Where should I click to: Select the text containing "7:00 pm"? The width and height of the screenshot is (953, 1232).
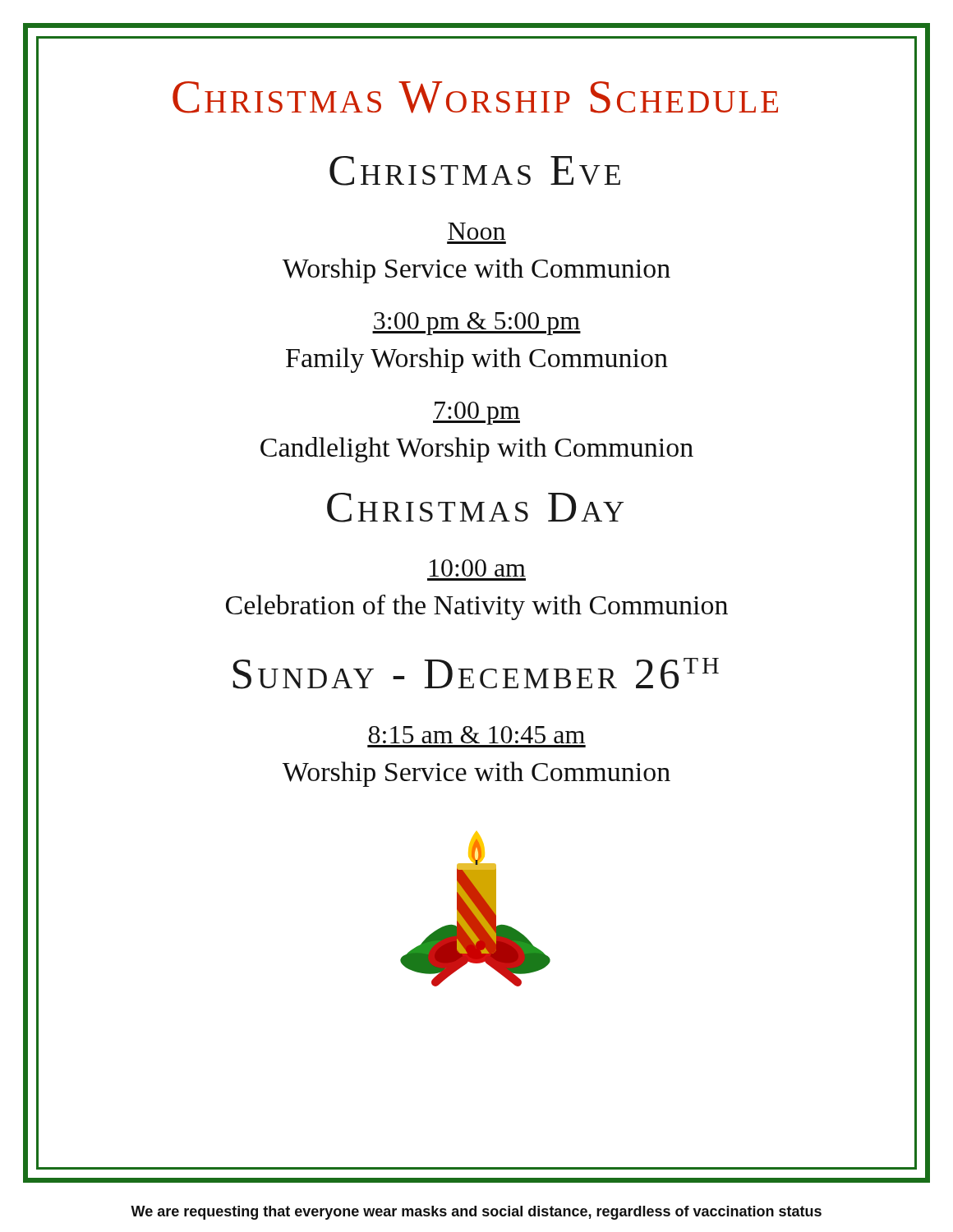pos(476,410)
